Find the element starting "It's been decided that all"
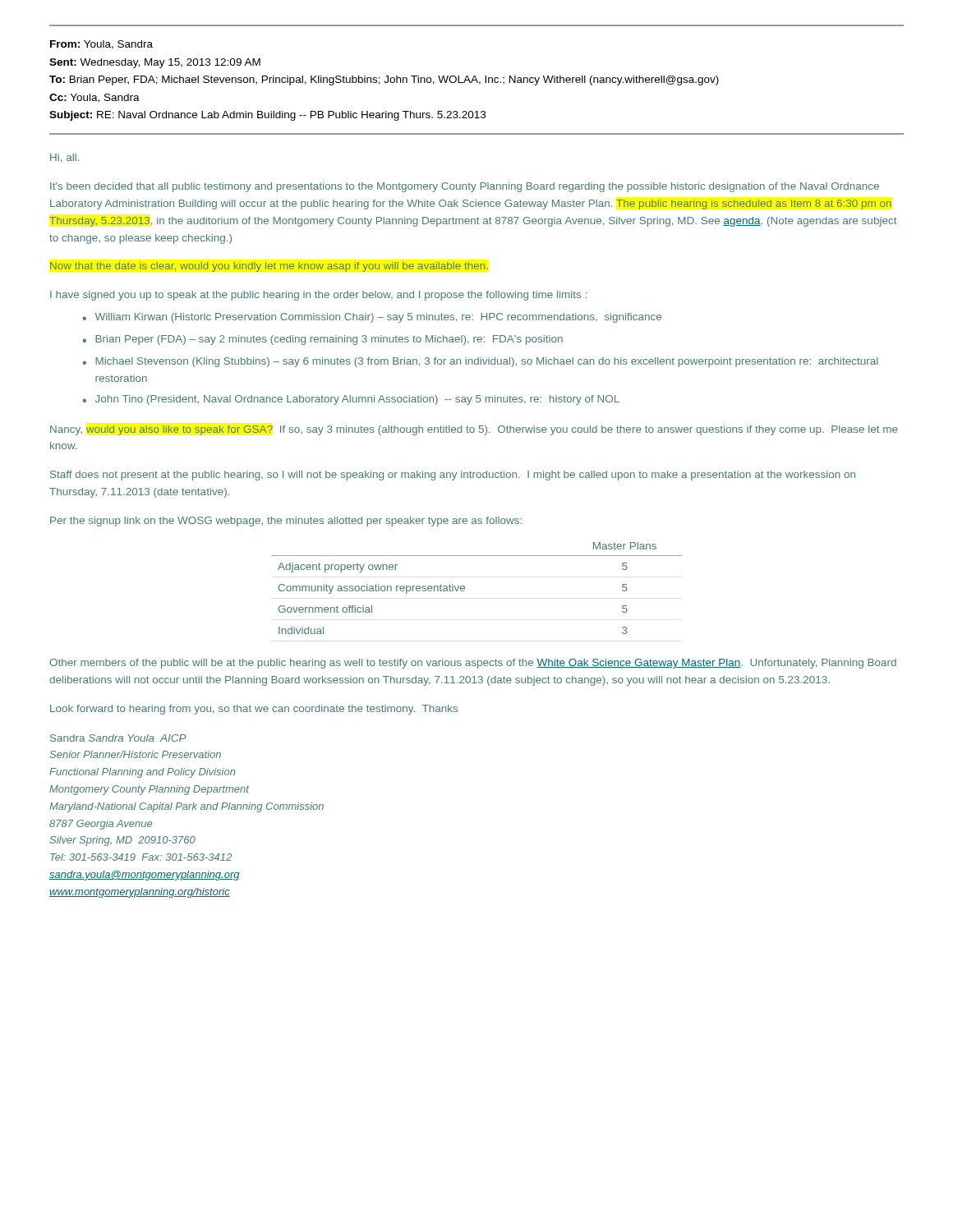Screen dimensions: 1232x953 tap(473, 212)
